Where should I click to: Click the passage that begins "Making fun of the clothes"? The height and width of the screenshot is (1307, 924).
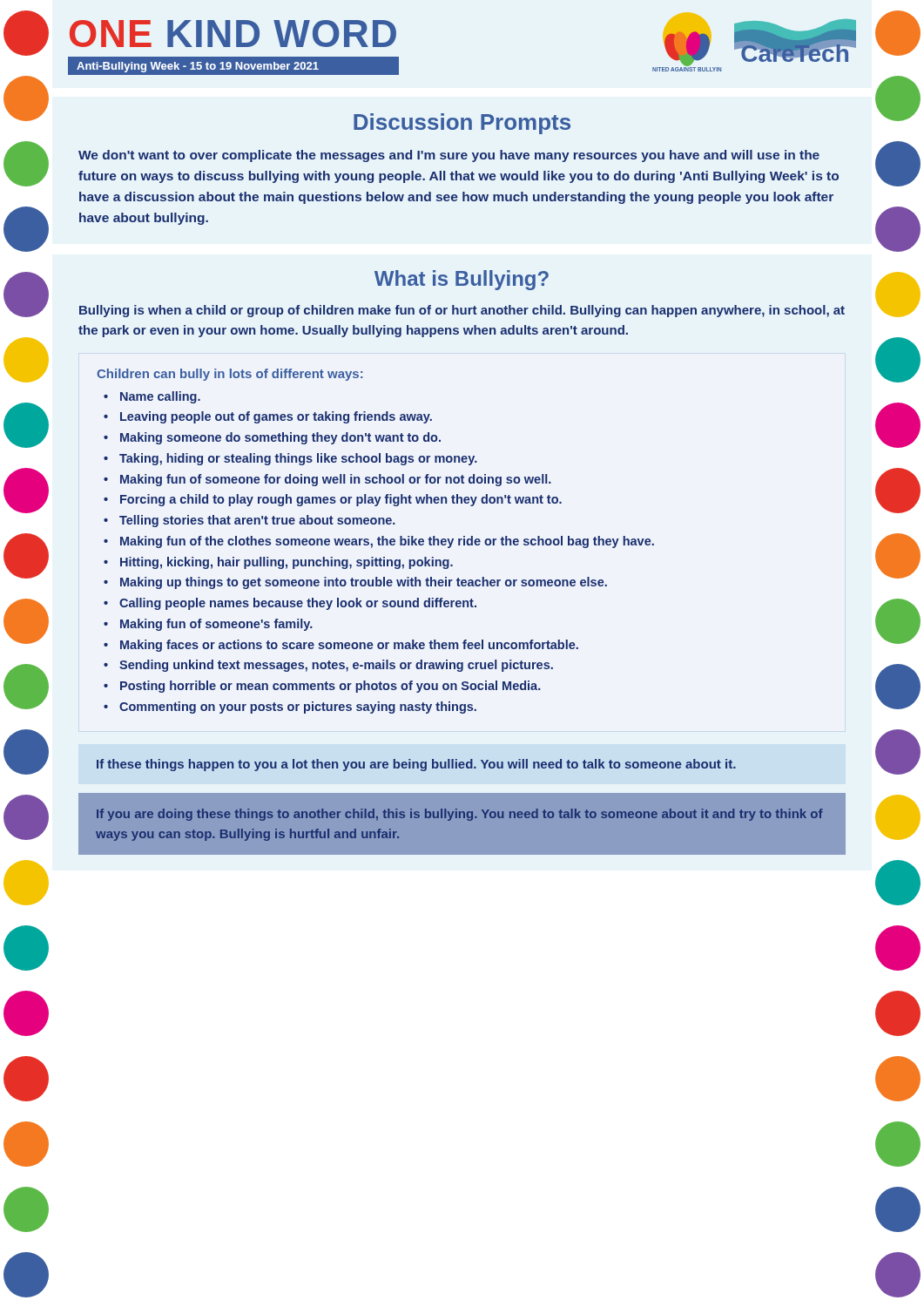387,541
